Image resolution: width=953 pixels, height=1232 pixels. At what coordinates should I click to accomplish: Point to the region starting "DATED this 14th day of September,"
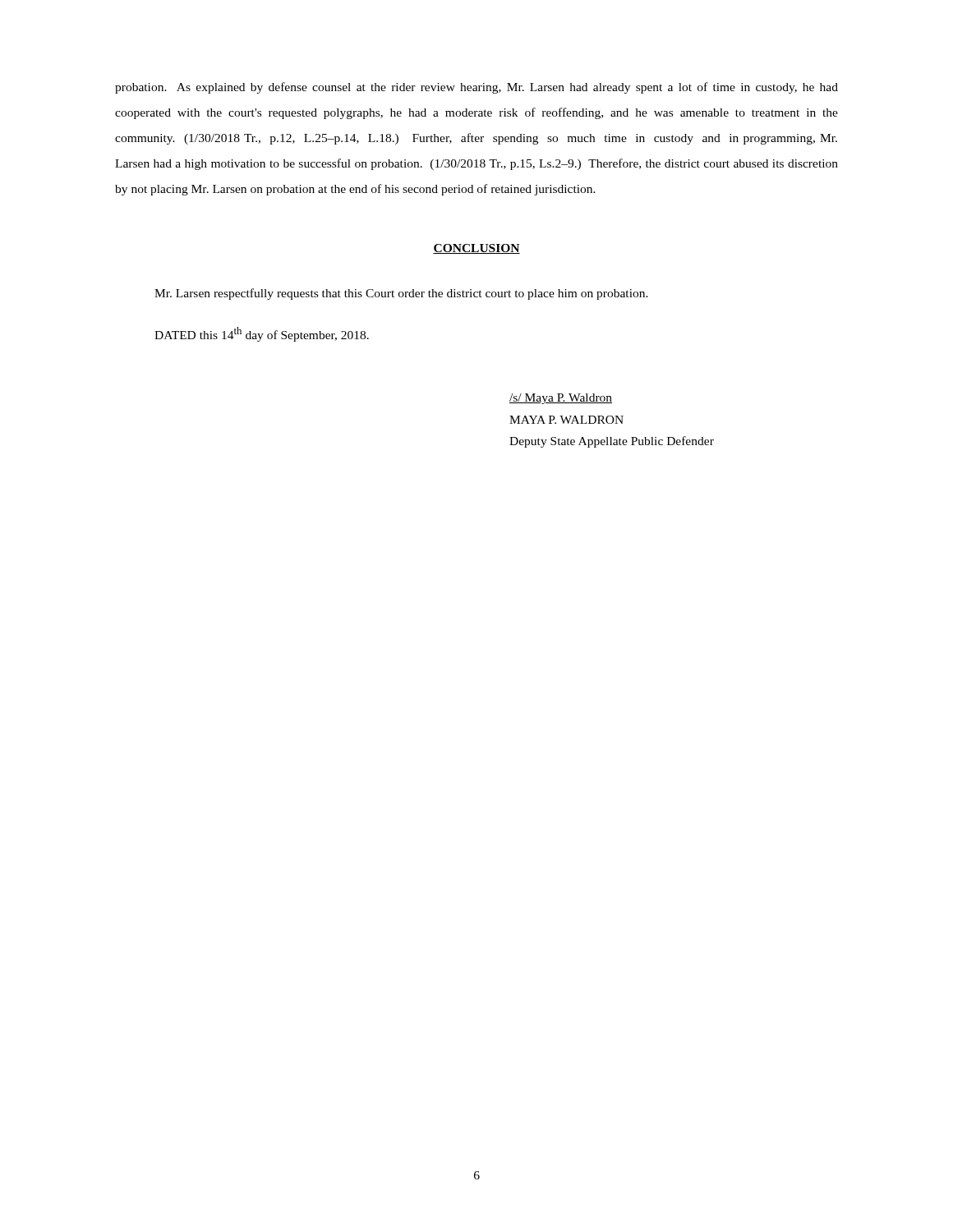pyautogui.click(x=262, y=333)
